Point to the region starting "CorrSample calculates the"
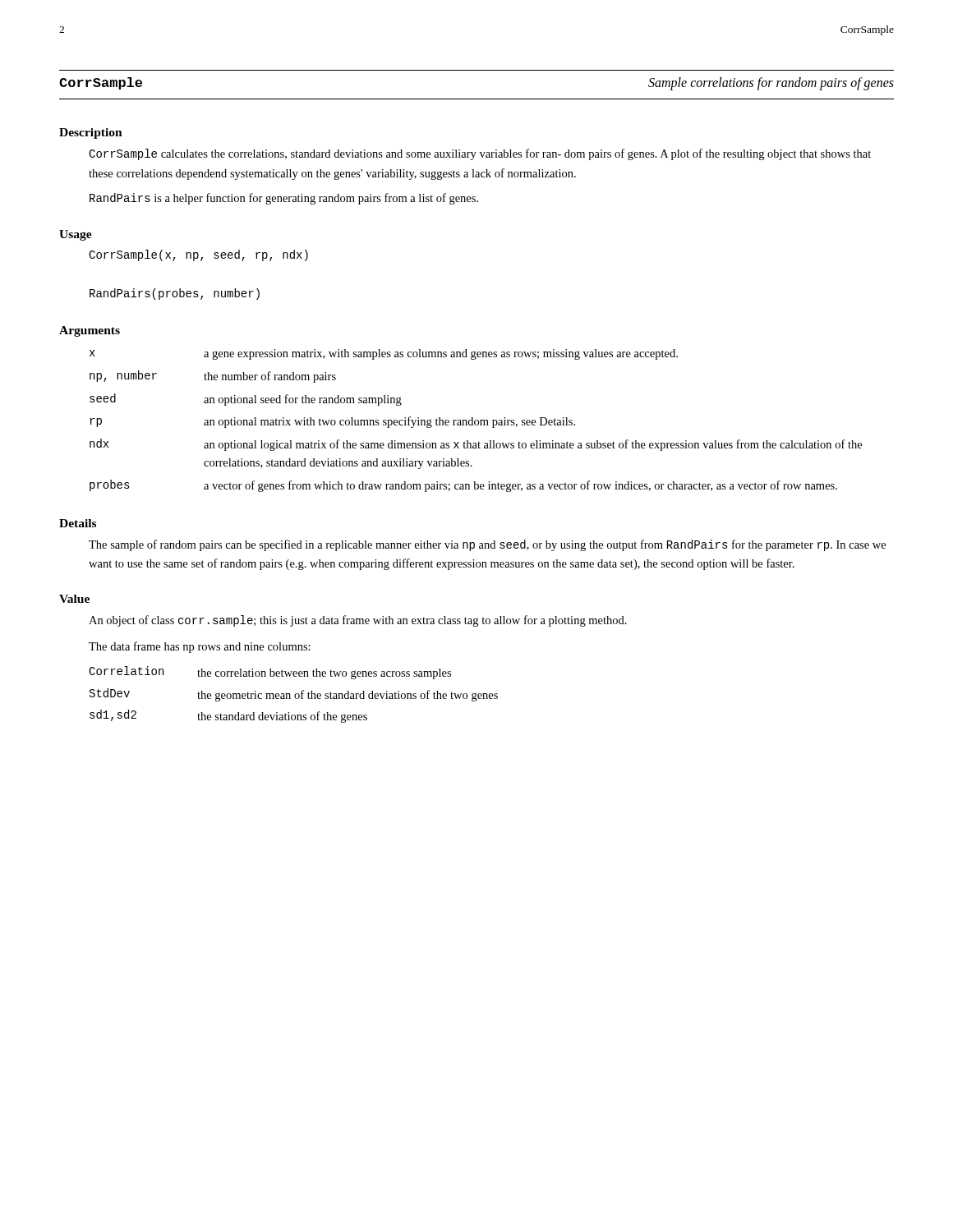Image resolution: width=953 pixels, height=1232 pixels. click(x=480, y=163)
